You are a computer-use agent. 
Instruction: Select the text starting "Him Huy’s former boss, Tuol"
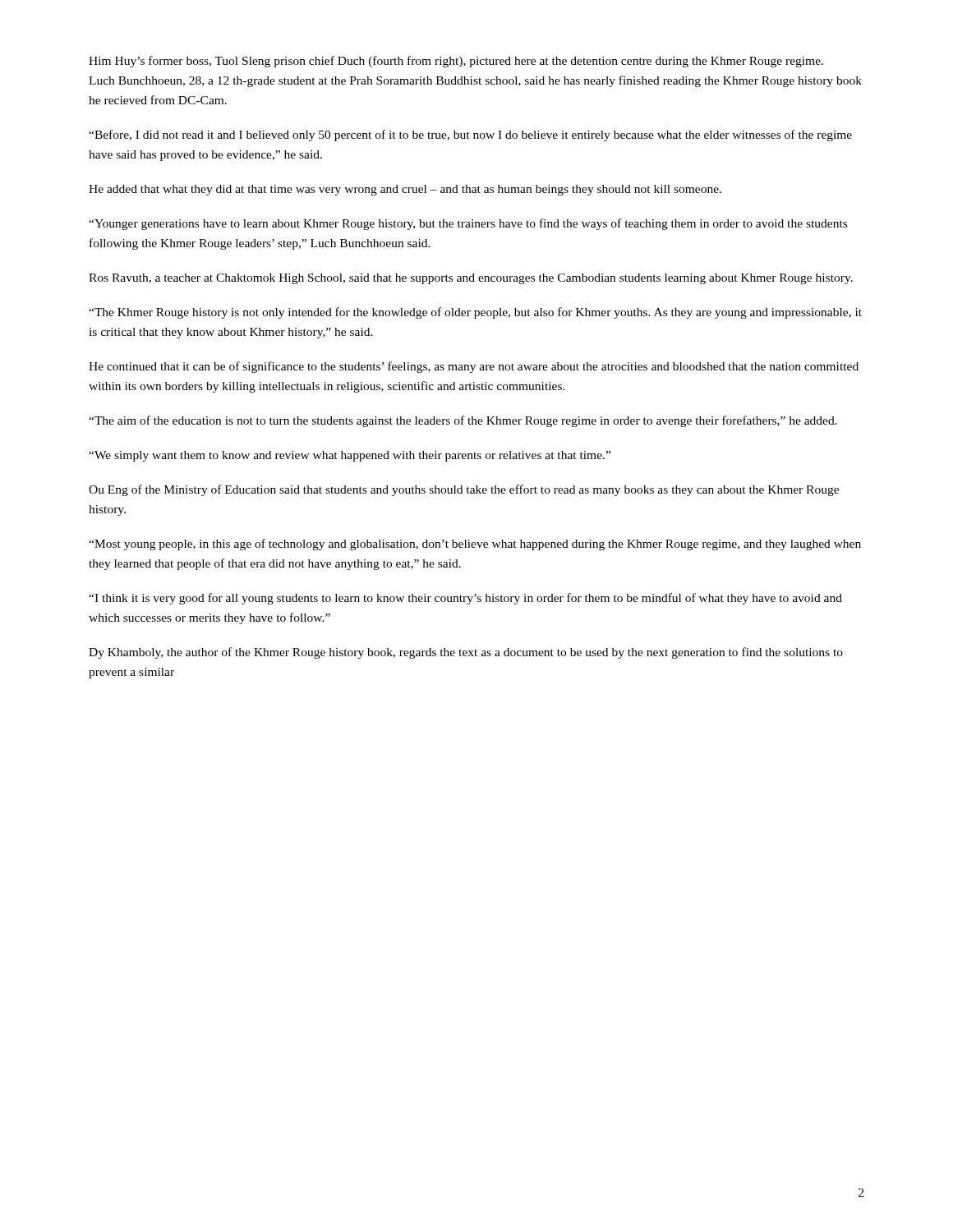click(475, 80)
